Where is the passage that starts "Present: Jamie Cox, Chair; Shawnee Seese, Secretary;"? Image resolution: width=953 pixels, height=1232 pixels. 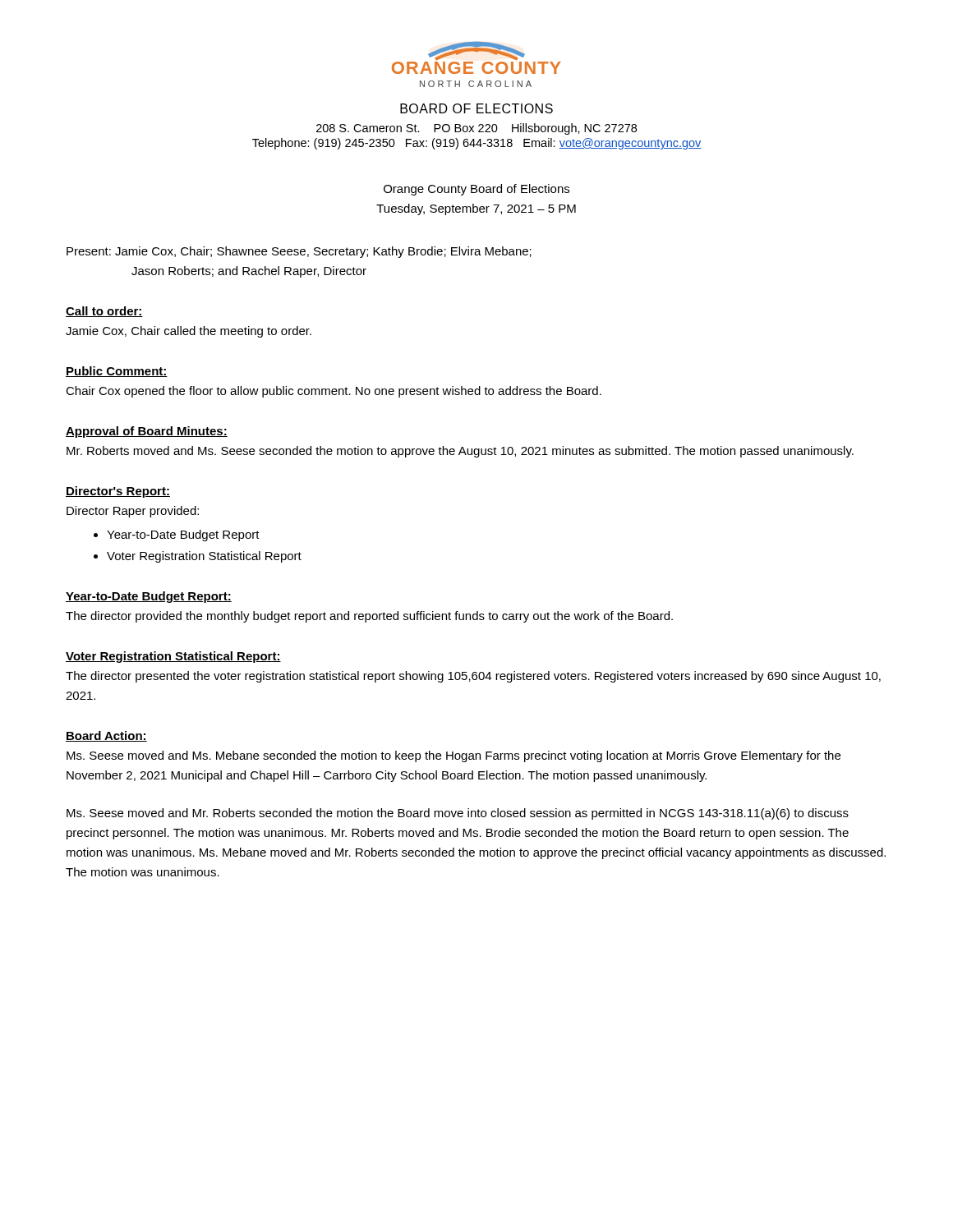point(299,261)
